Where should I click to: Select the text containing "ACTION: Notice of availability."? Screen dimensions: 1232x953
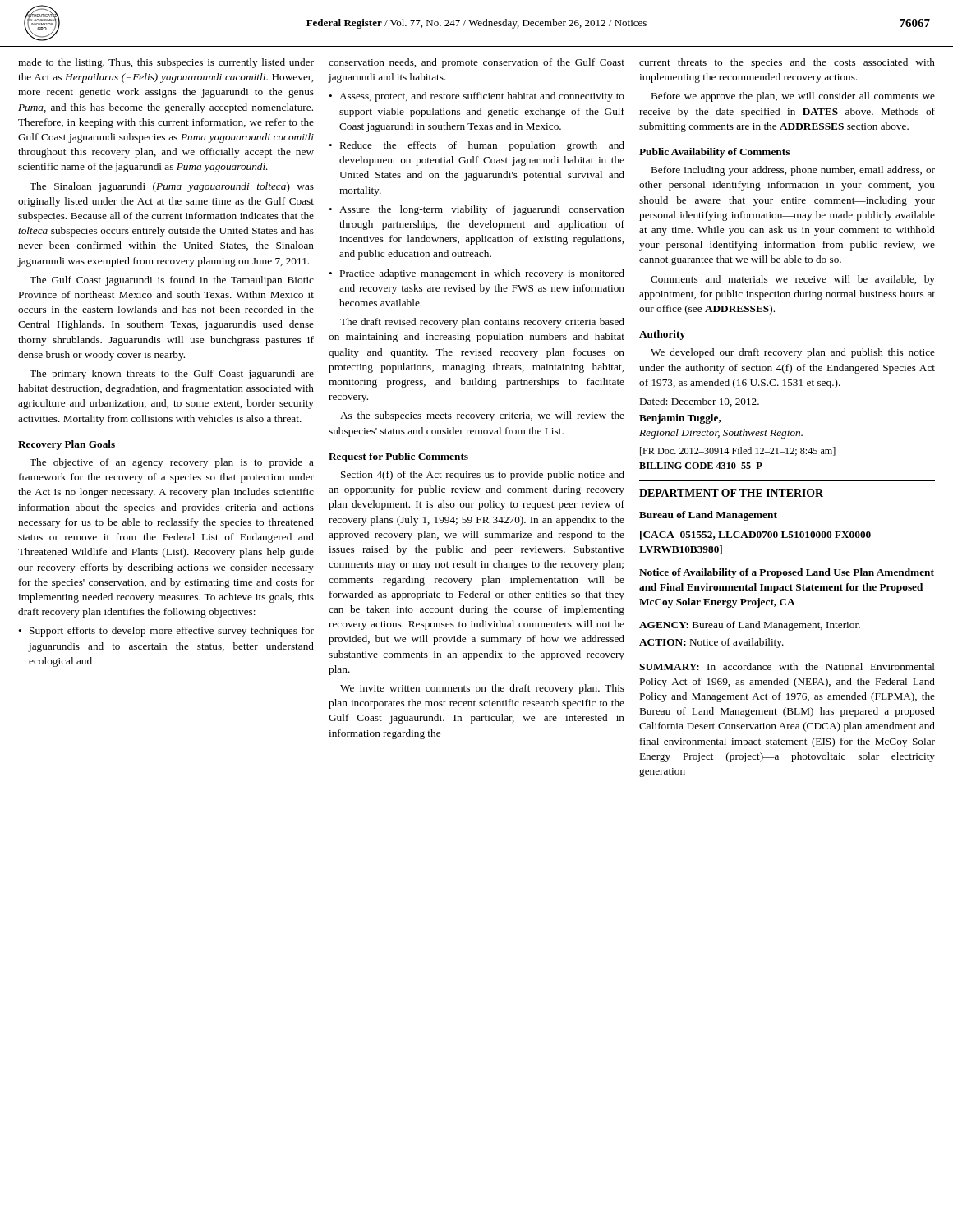712,642
